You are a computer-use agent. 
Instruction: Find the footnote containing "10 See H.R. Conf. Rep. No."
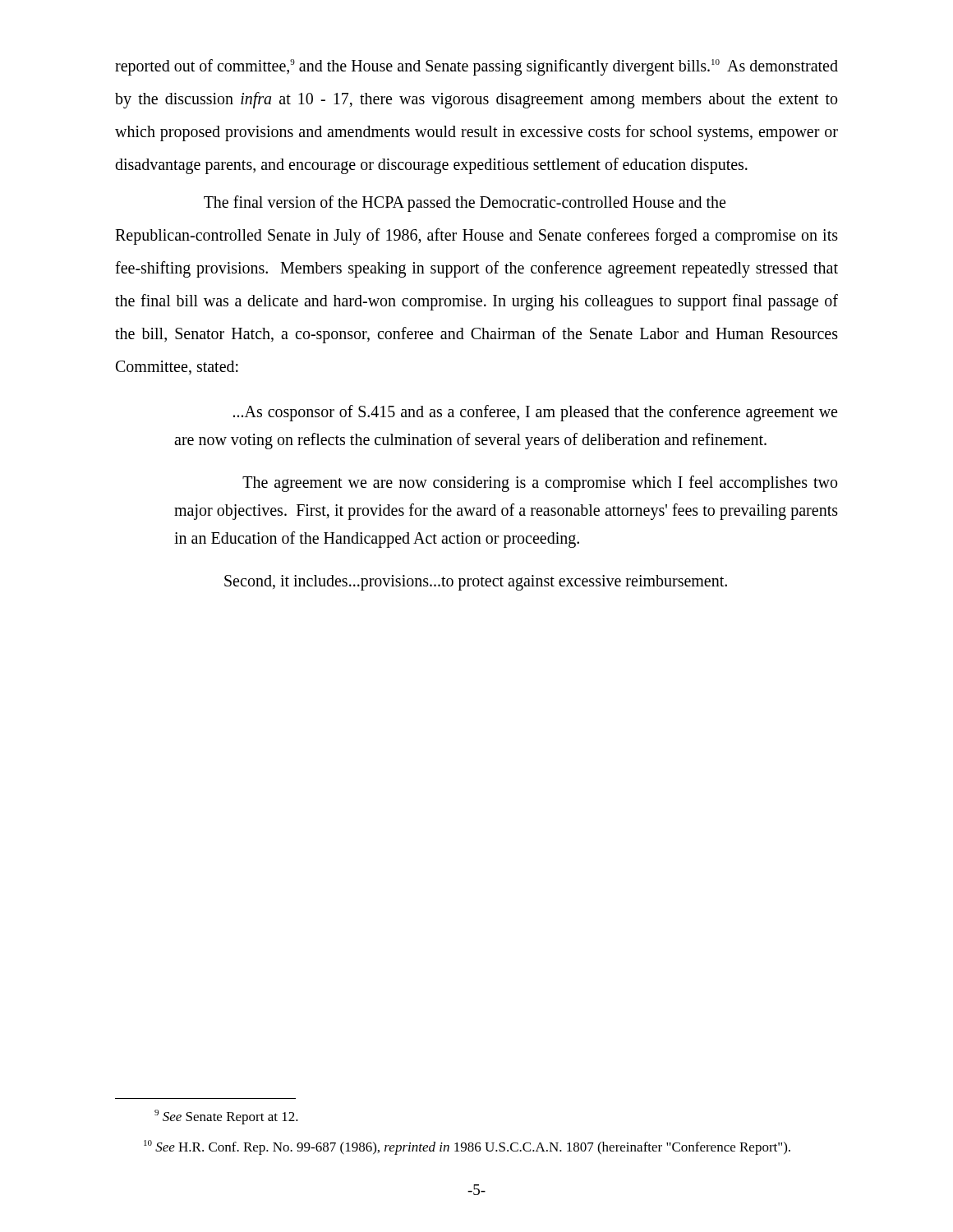453,1146
